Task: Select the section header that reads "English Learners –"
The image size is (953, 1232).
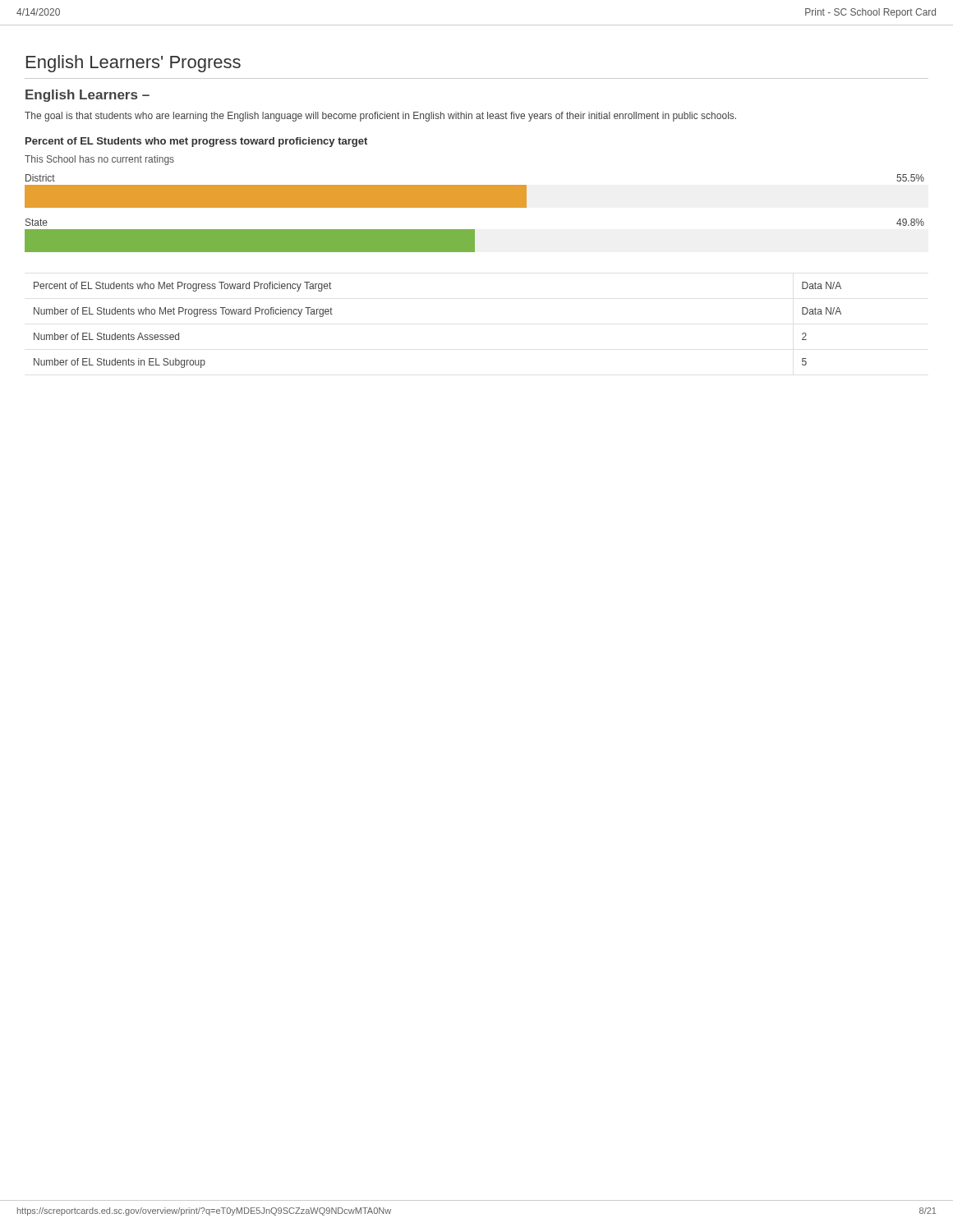Action: (87, 95)
